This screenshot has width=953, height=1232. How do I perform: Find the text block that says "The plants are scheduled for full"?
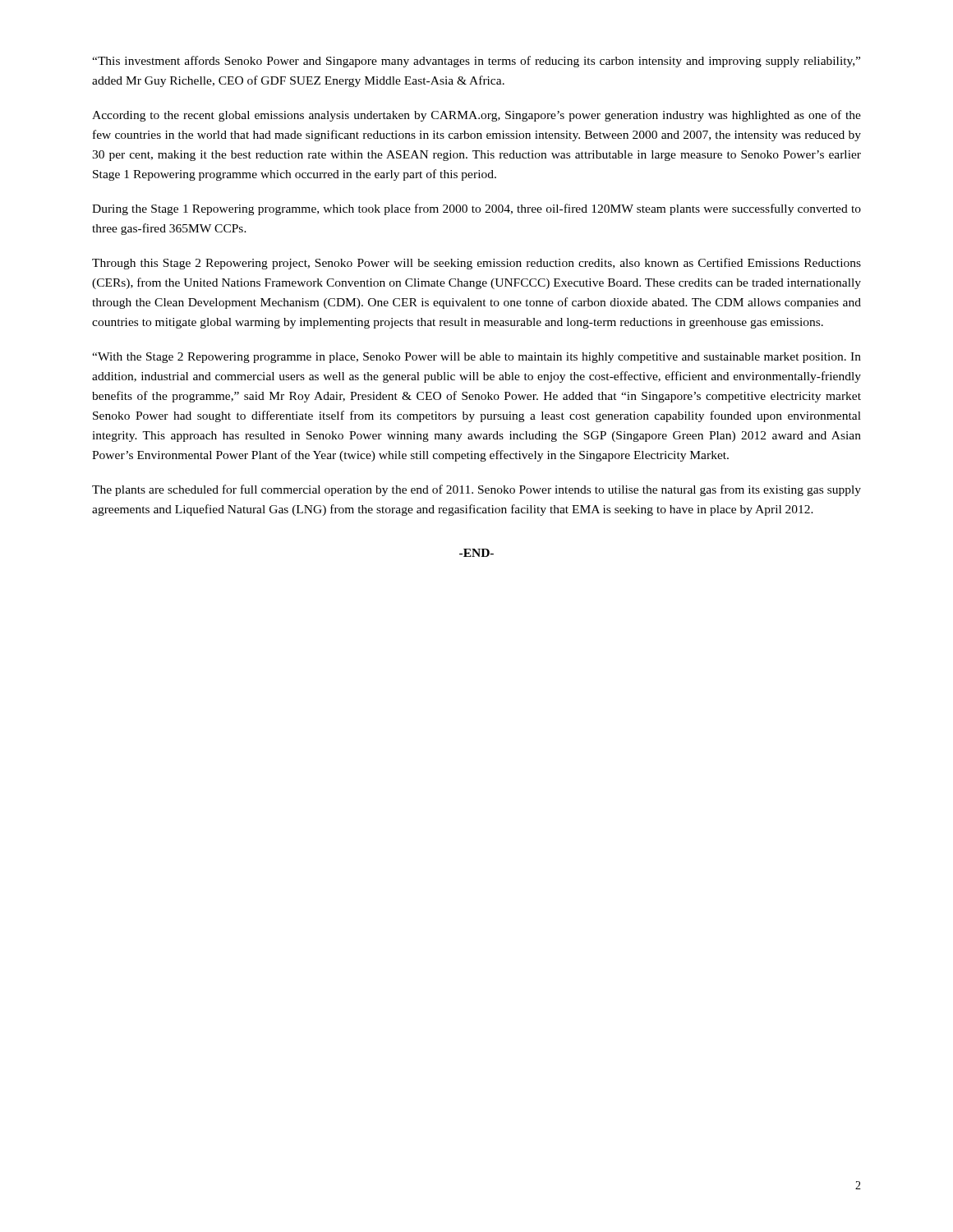coord(476,499)
